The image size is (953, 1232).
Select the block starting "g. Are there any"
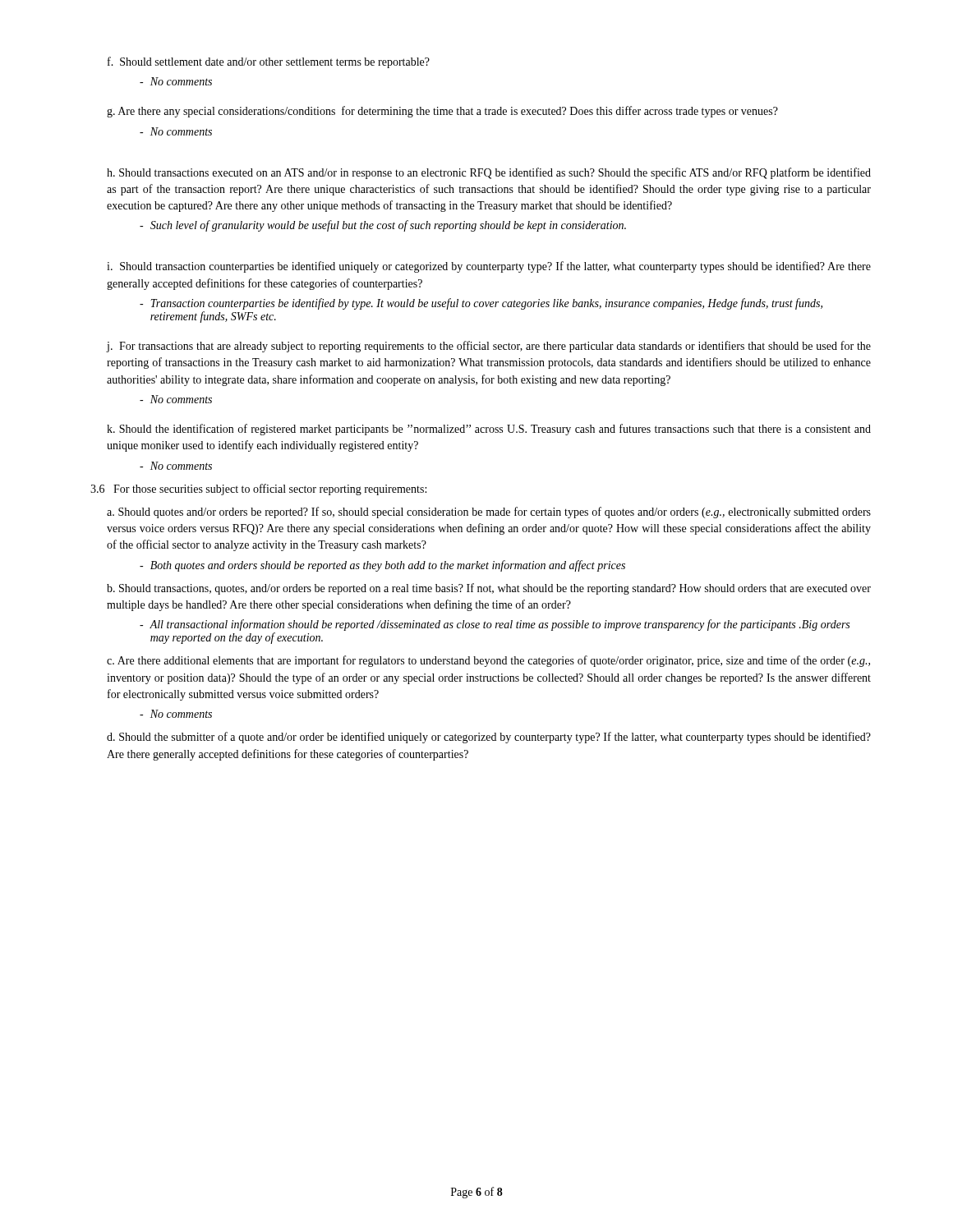(442, 111)
